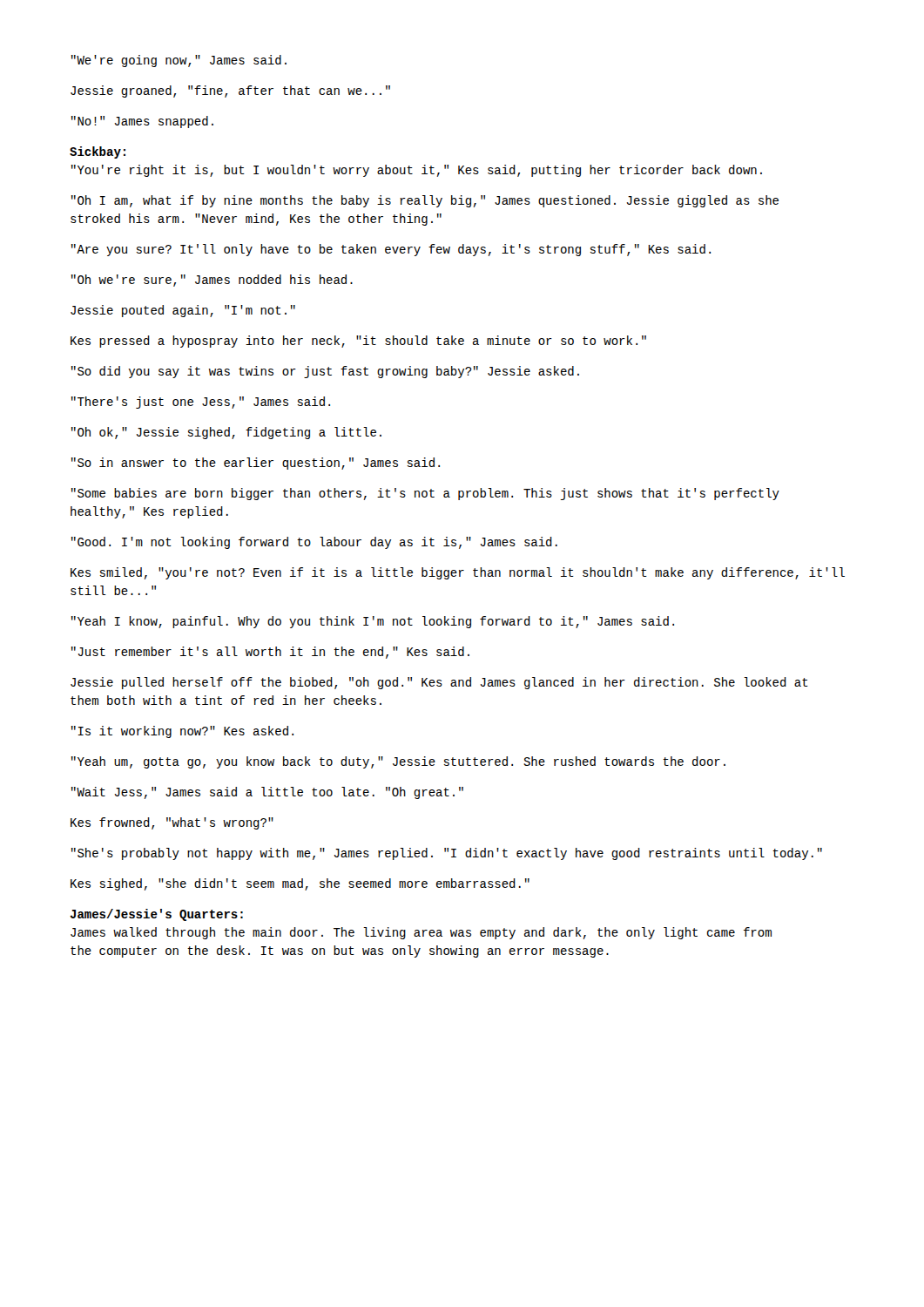Screen dimensions: 1307x924
Task: Find the block on this page that starts "James walked through the main door."
Action: pos(421,942)
